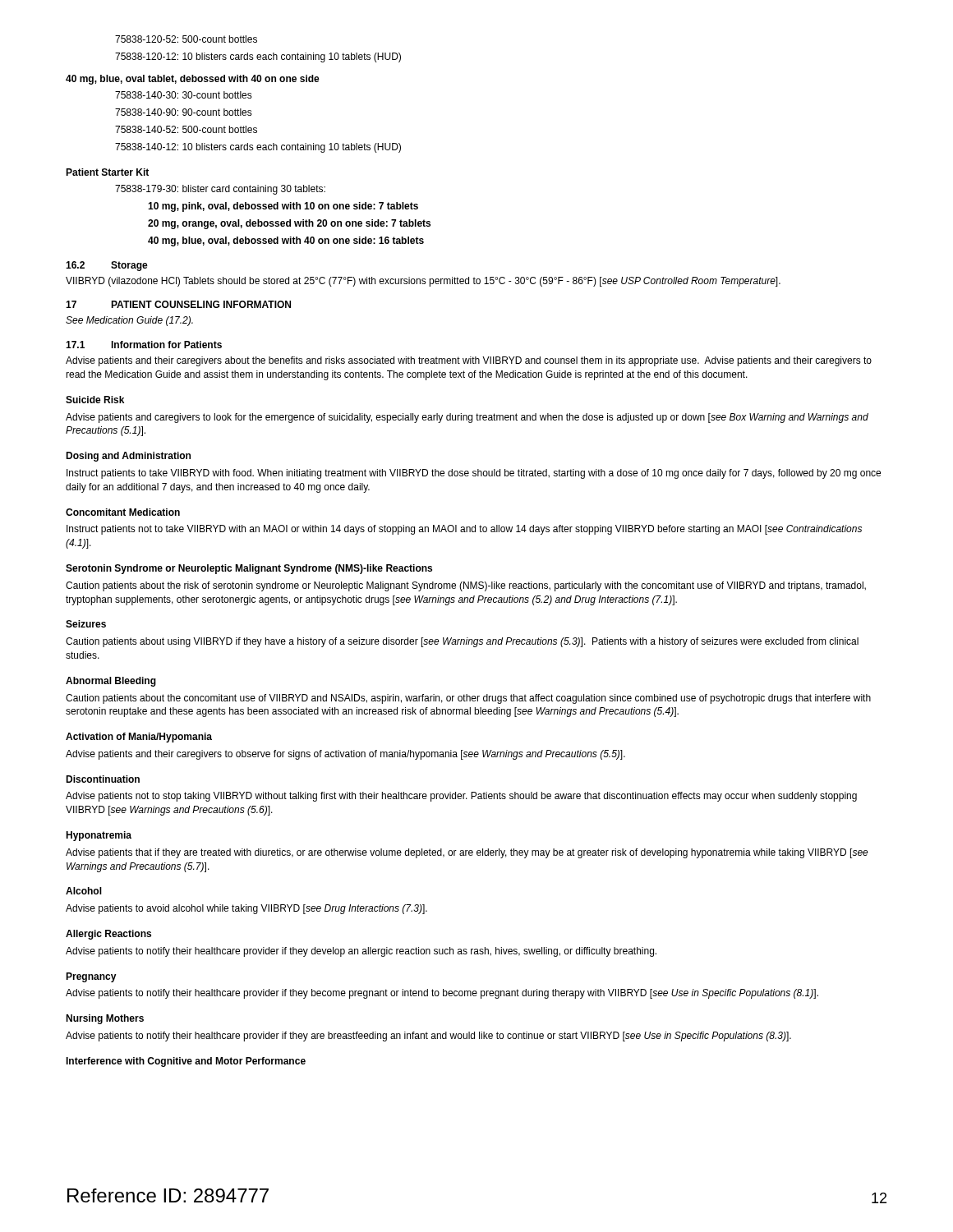953x1232 pixels.
Task: Point to the text starting "Advise patients that if they"
Action: point(476,860)
